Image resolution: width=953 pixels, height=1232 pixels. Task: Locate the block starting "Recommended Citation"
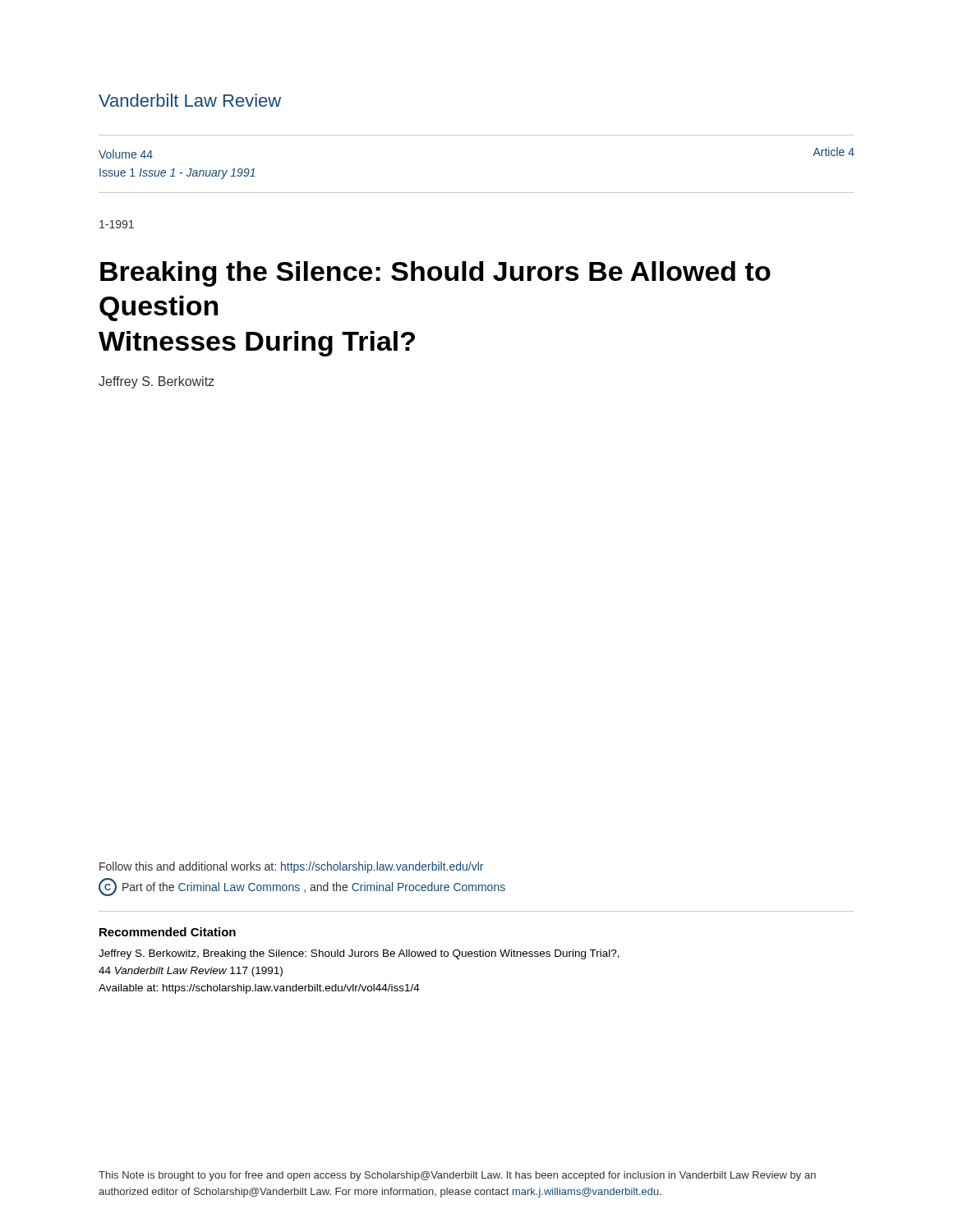tap(167, 932)
